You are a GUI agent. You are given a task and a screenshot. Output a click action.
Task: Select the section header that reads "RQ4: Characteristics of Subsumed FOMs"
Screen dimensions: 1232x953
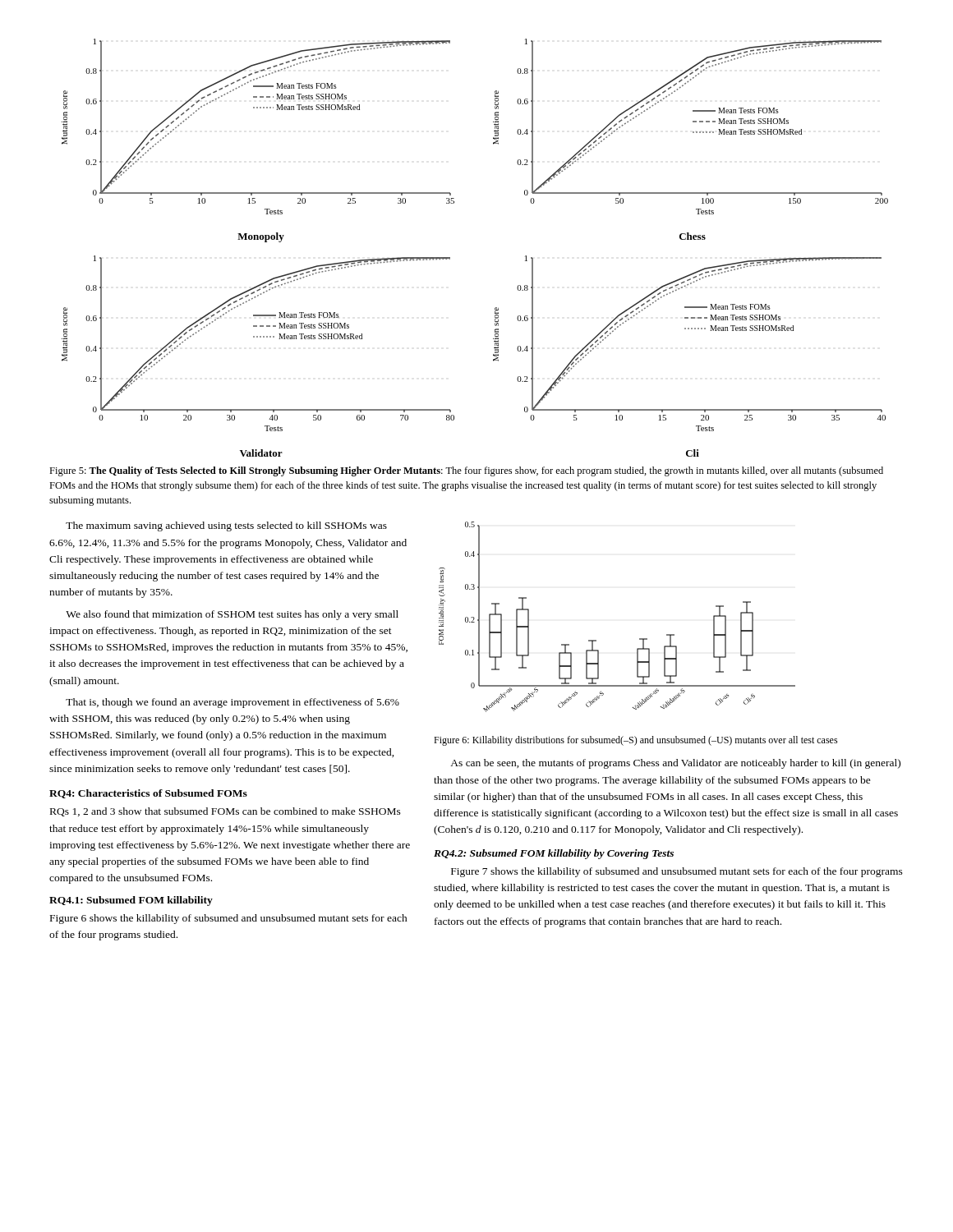pos(148,793)
